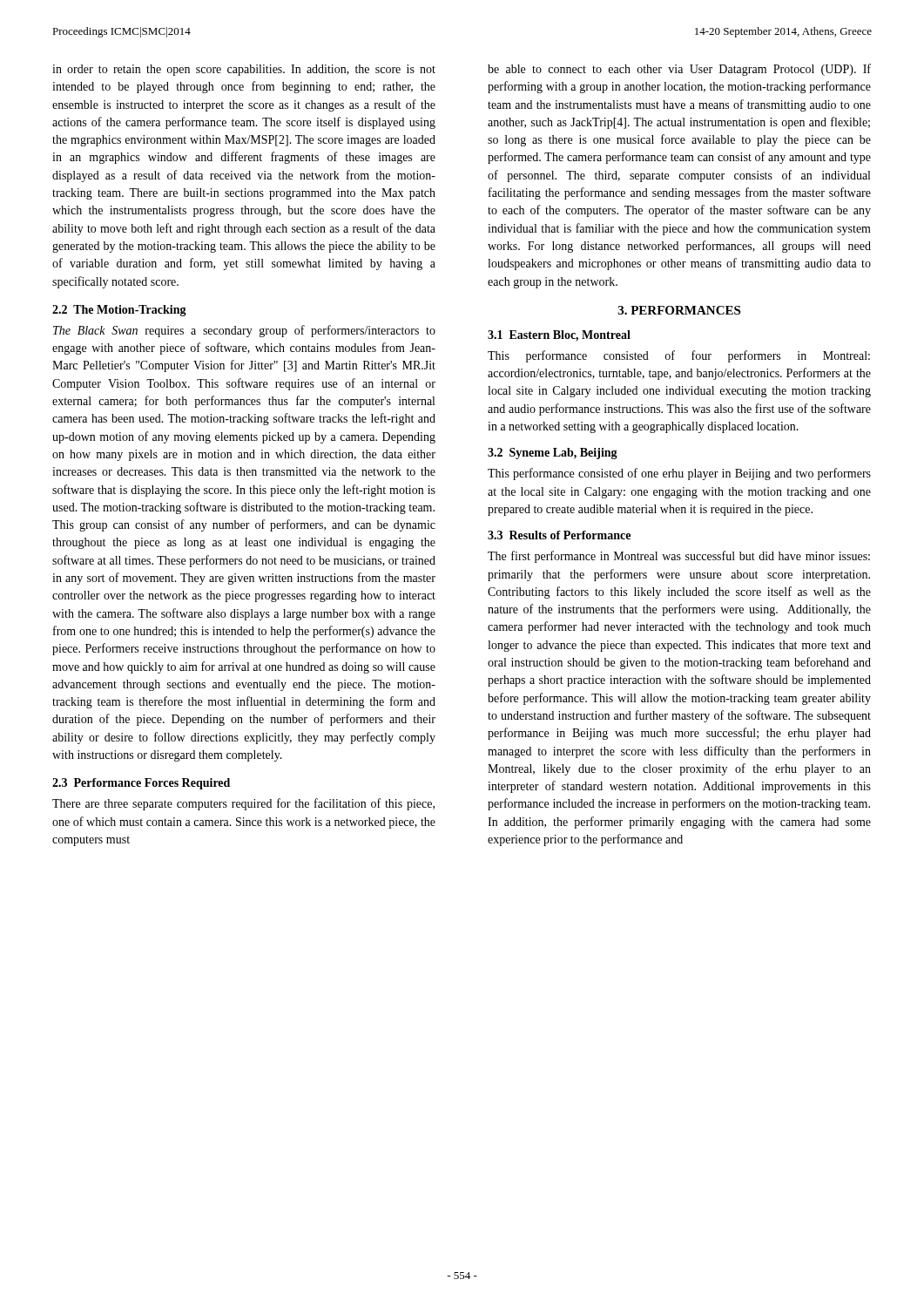This screenshot has width=924, height=1307.
Task: Navigate to the text starting "3. PERFORMANCES"
Action: tap(679, 310)
